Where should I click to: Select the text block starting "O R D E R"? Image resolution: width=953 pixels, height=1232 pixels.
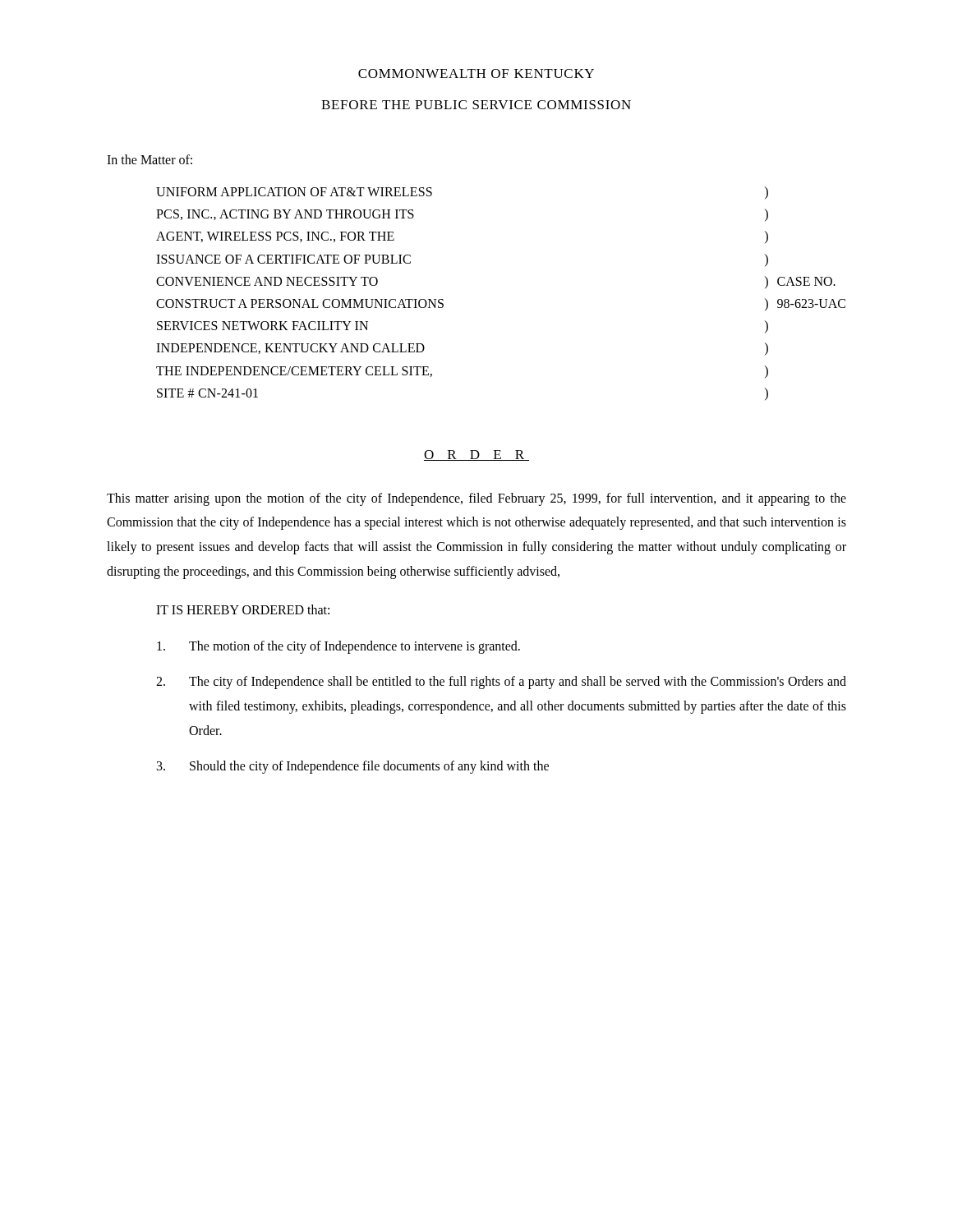pos(476,454)
